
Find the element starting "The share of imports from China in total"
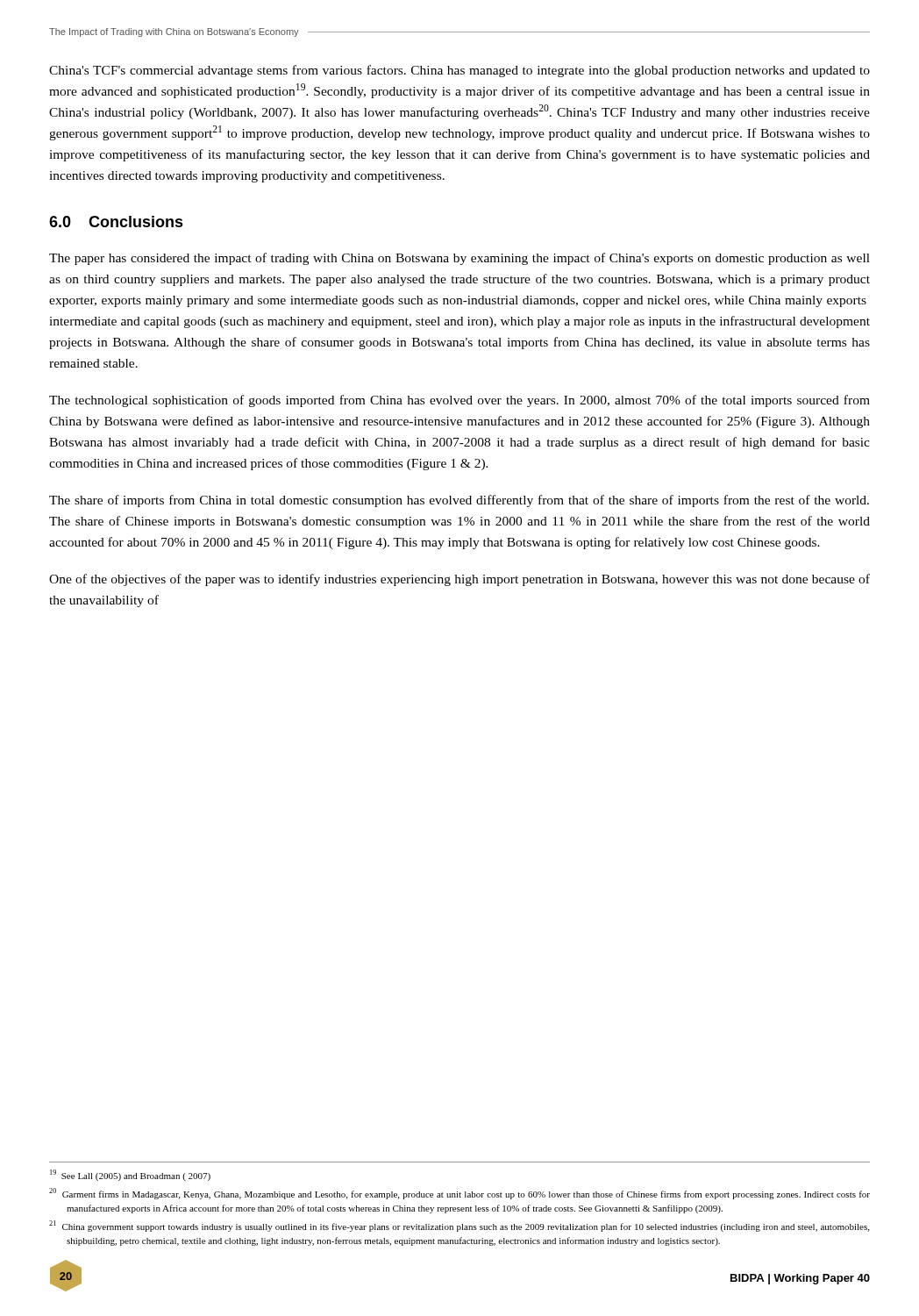tap(460, 521)
